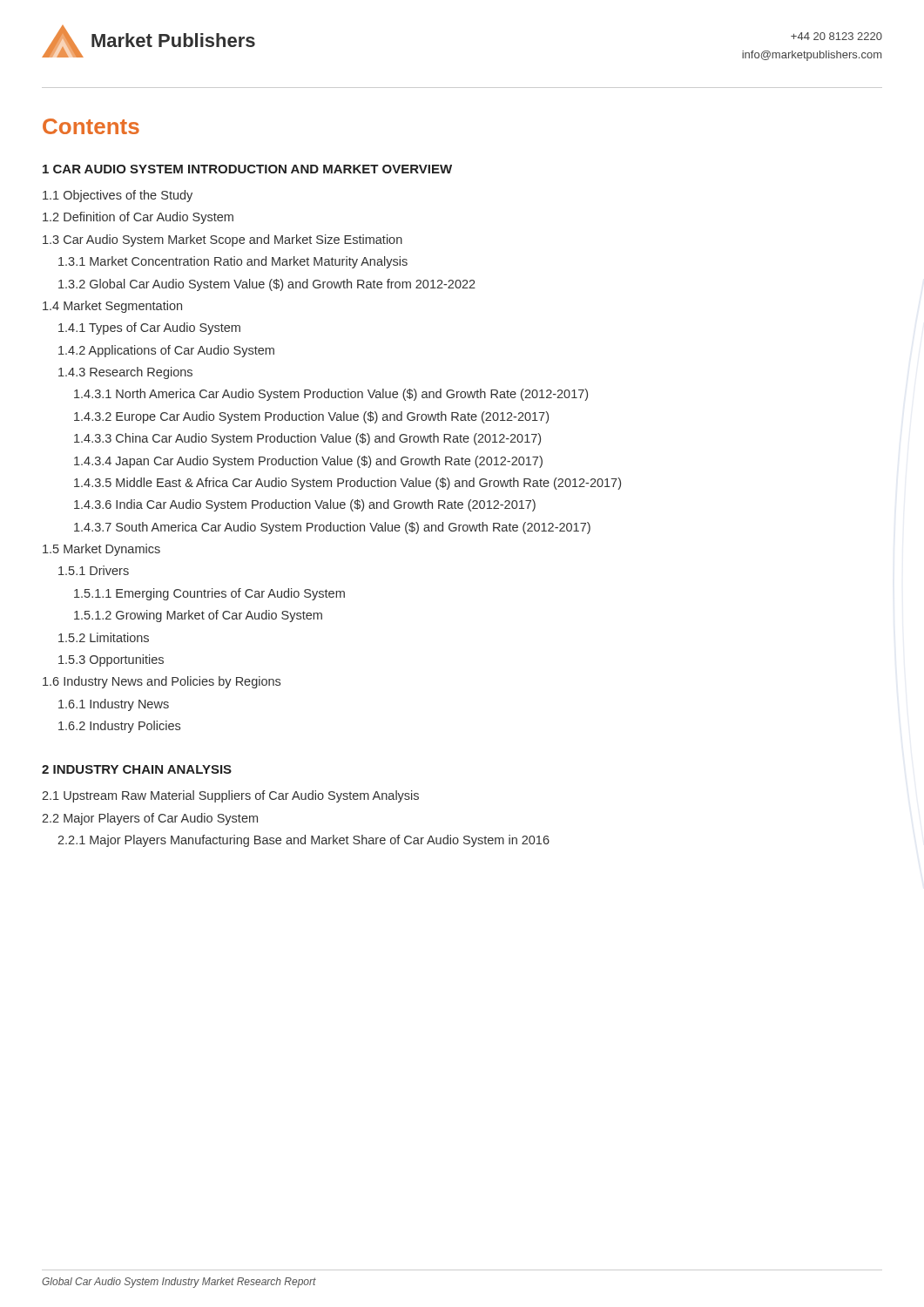924x1307 pixels.
Task: Click where it says "2.2 Major Players of Car Audio System"
Action: 150,818
